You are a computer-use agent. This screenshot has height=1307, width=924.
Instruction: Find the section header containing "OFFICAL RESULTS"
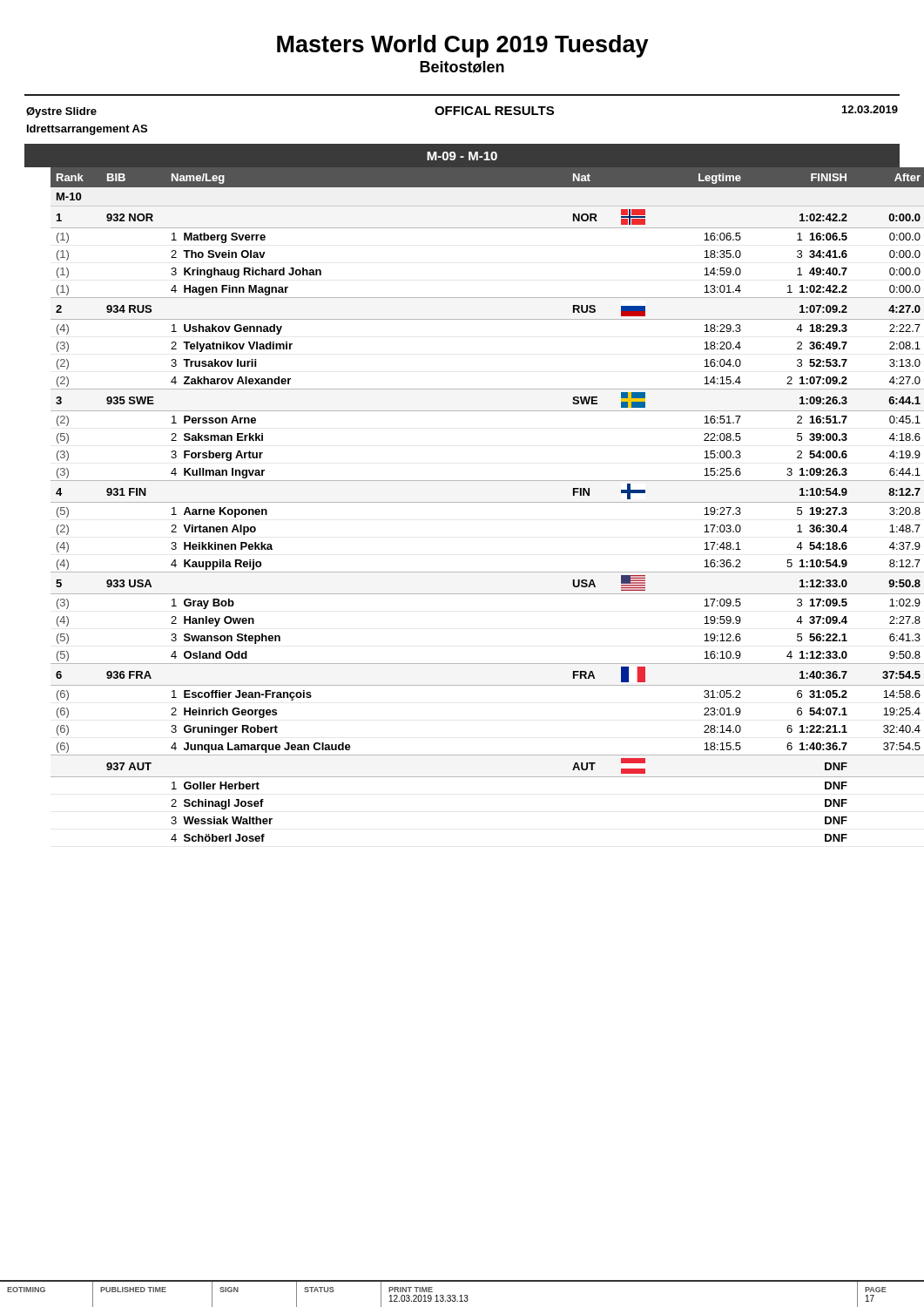tap(494, 110)
